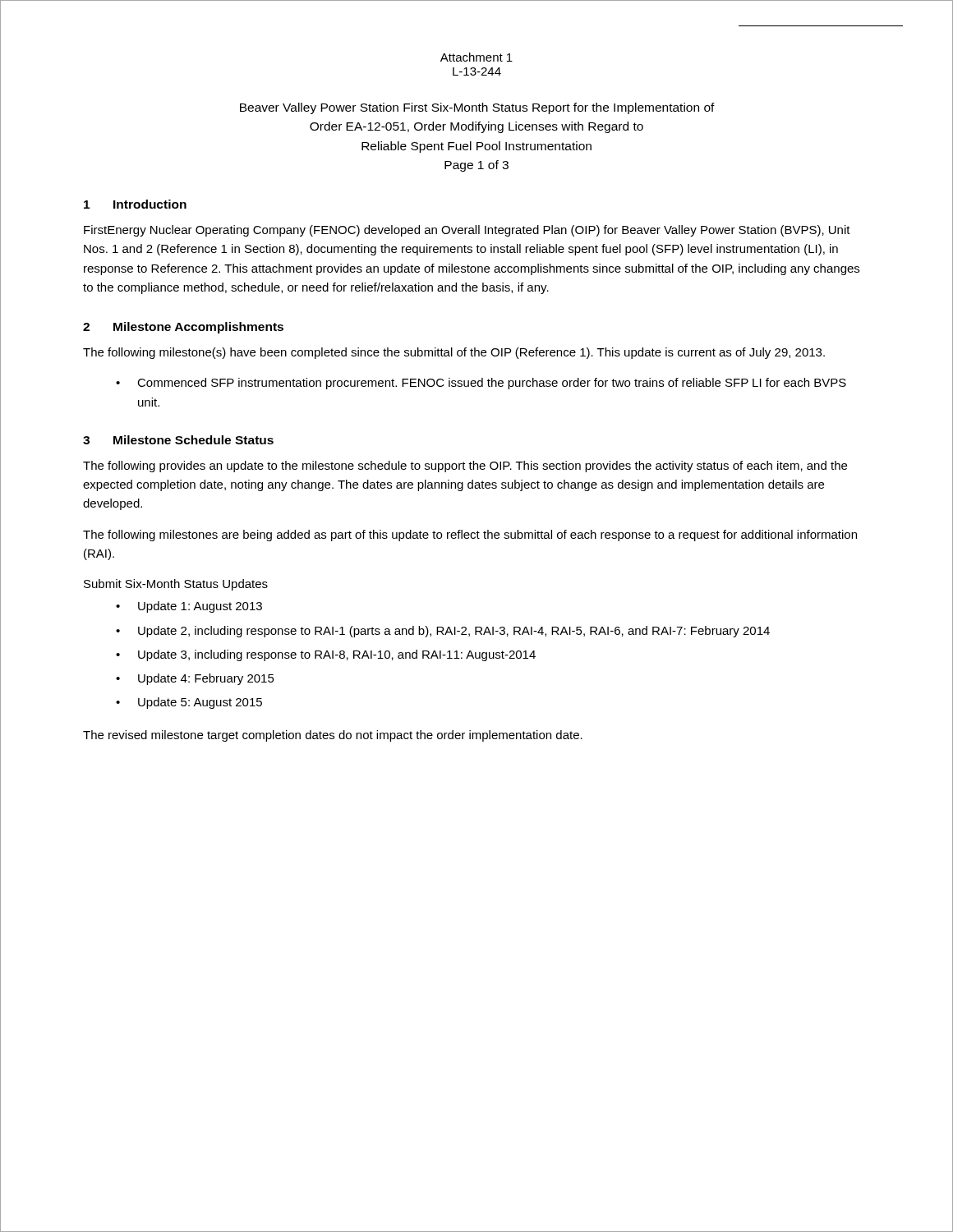Select the list item that says "• Update 4: February 2015"

tap(195, 678)
